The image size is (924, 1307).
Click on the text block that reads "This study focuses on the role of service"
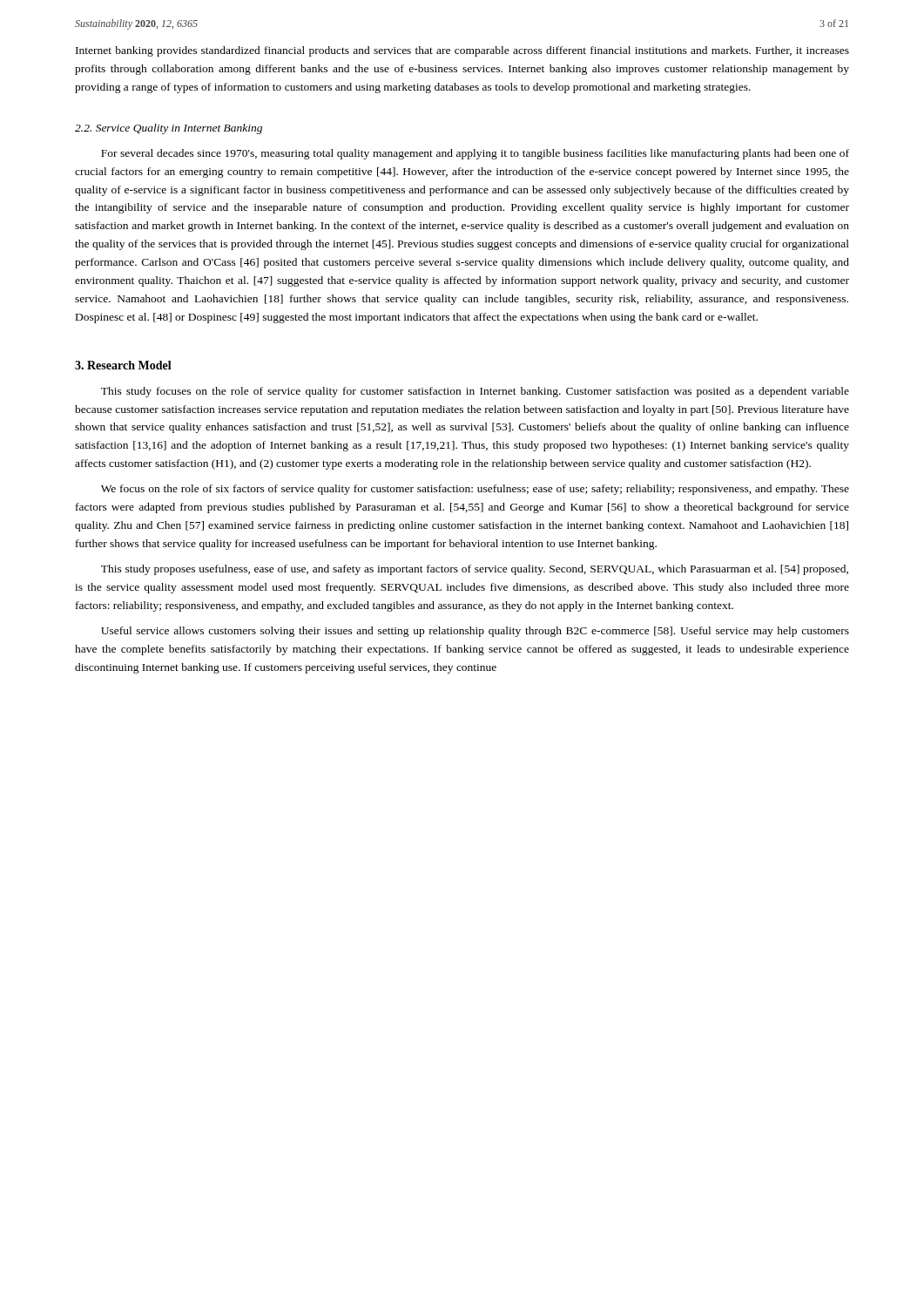(x=462, y=428)
